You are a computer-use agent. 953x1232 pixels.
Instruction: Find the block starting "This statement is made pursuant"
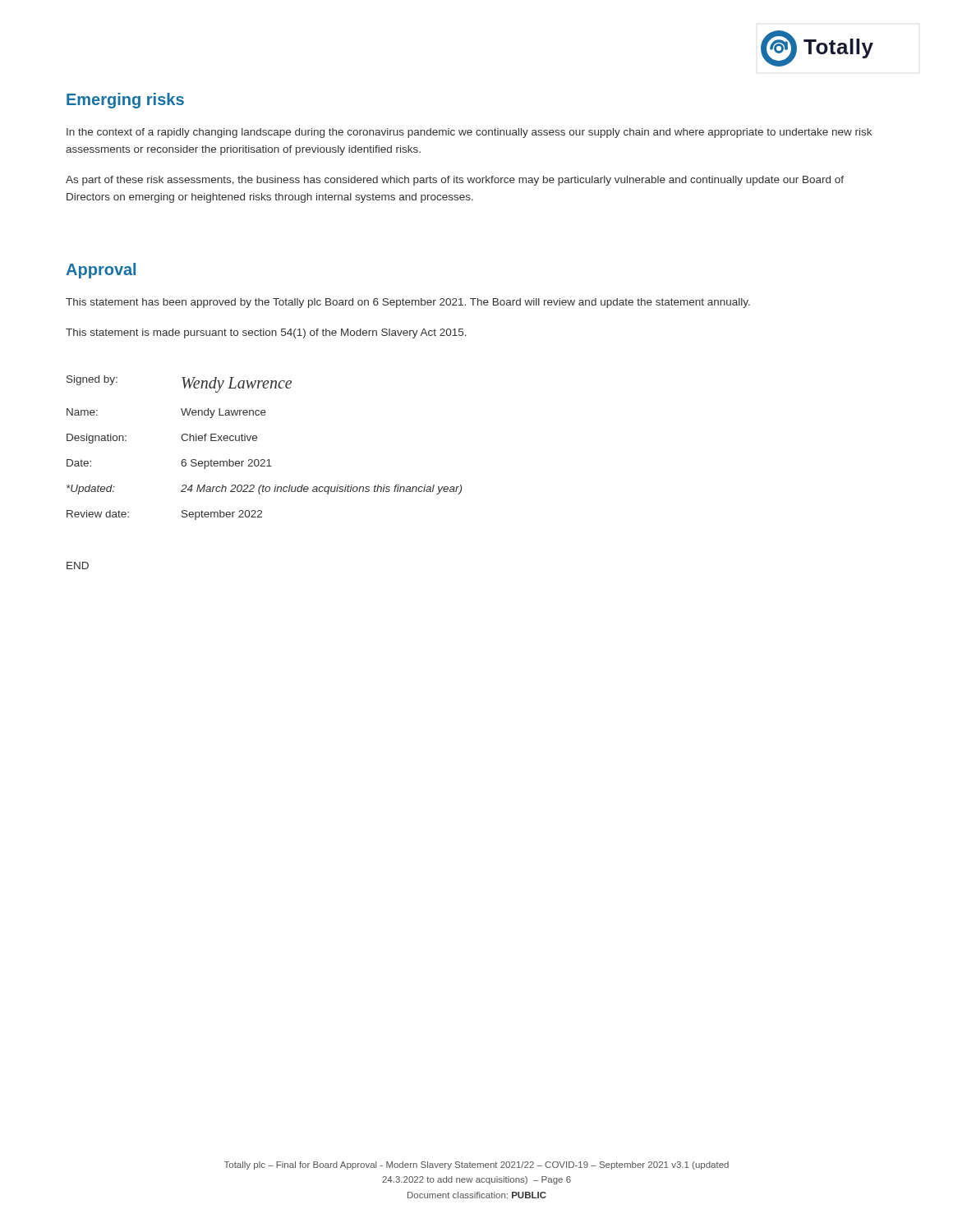pyautogui.click(x=266, y=332)
